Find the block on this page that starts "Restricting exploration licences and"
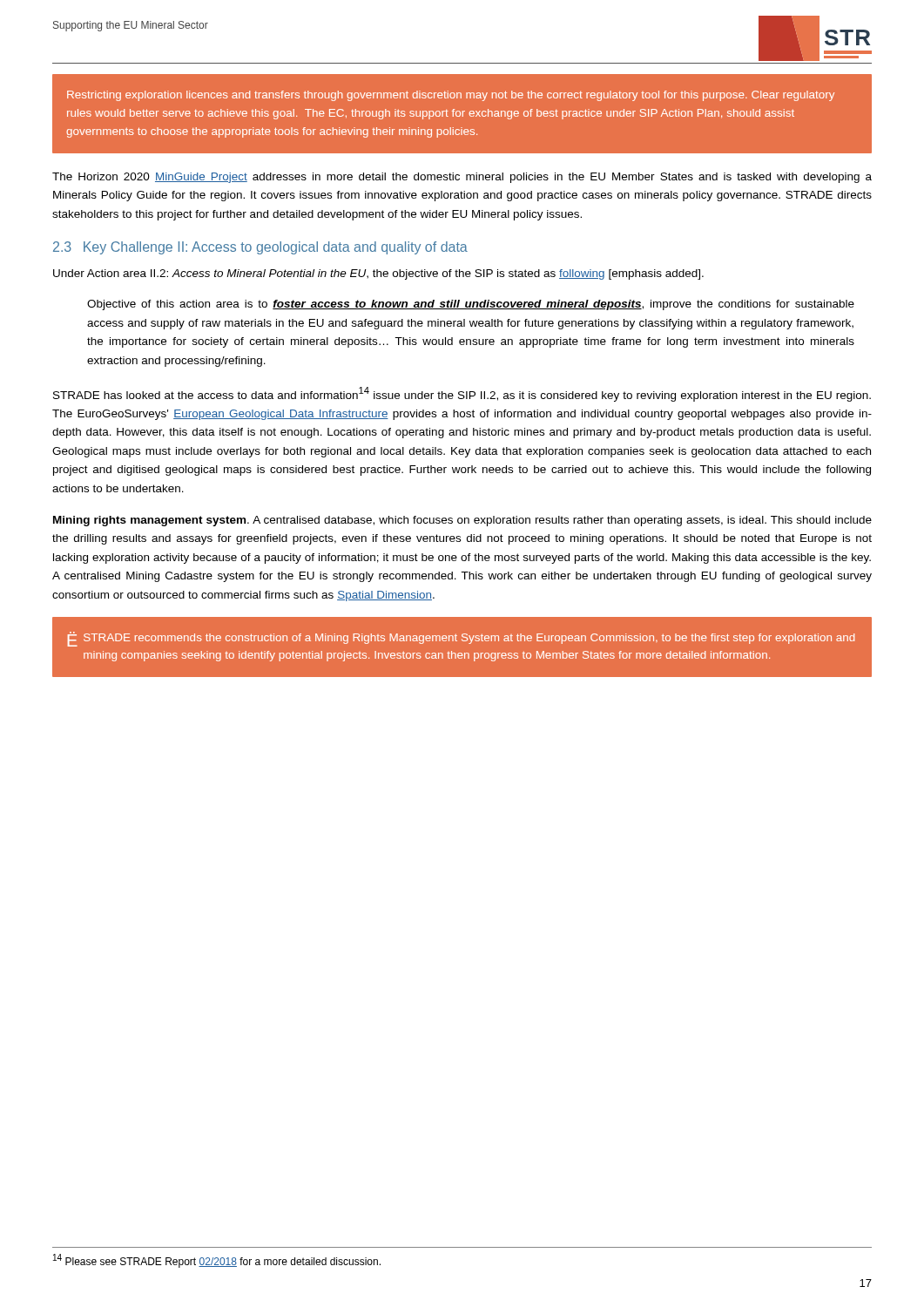This screenshot has width=924, height=1307. 450,113
